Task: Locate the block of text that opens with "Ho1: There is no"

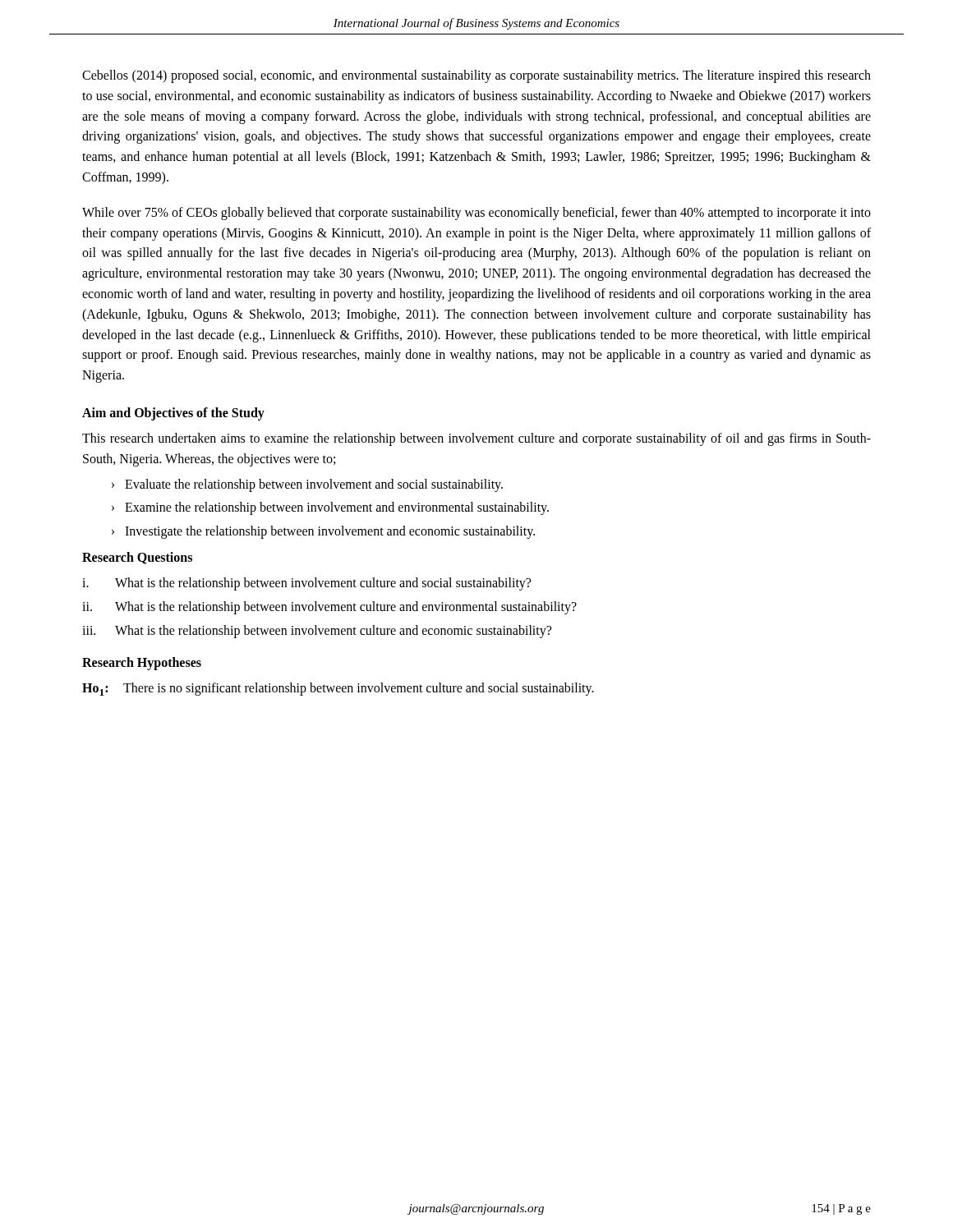Action: pyautogui.click(x=476, y=690)
